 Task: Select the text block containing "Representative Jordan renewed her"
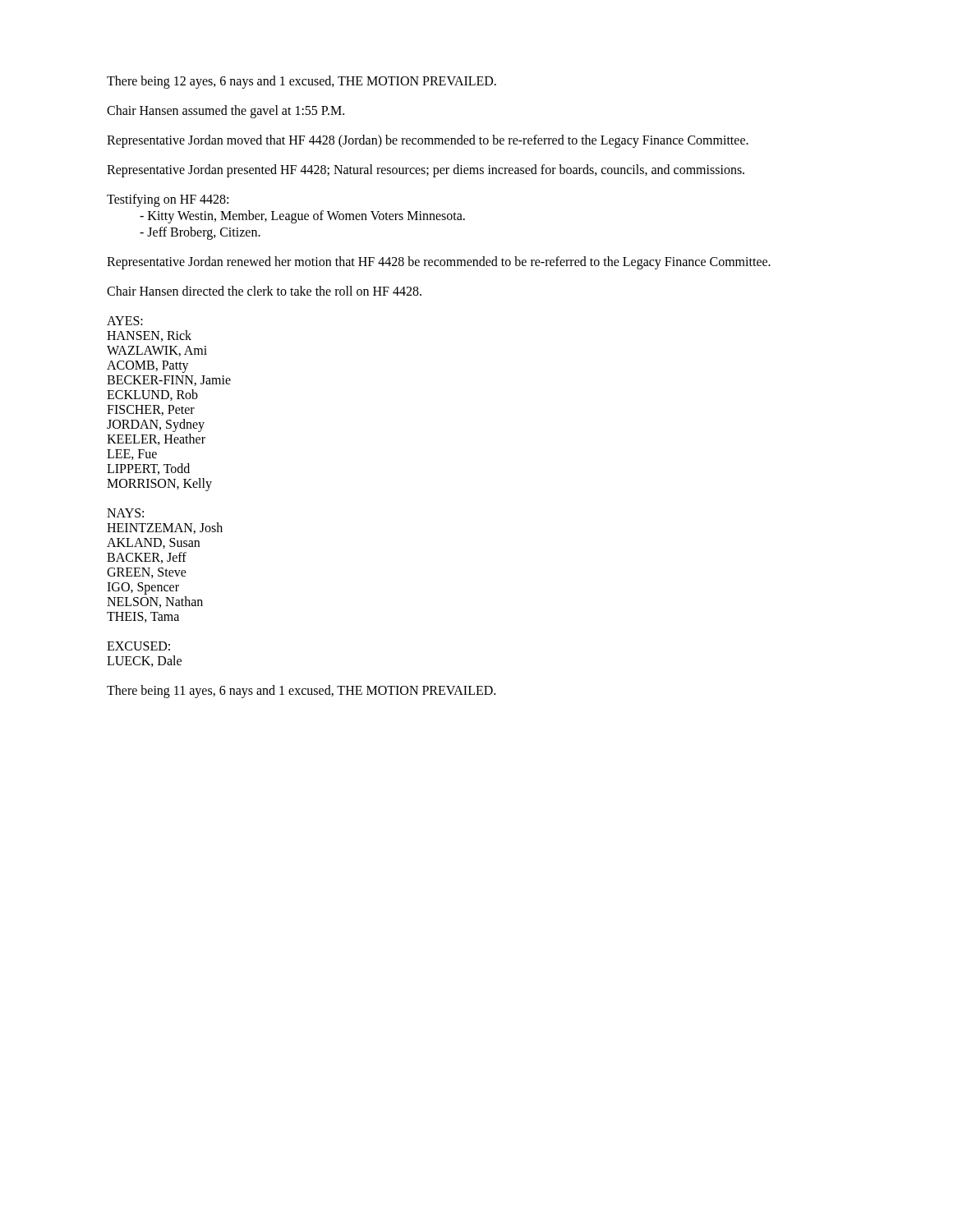coord(439,262)
